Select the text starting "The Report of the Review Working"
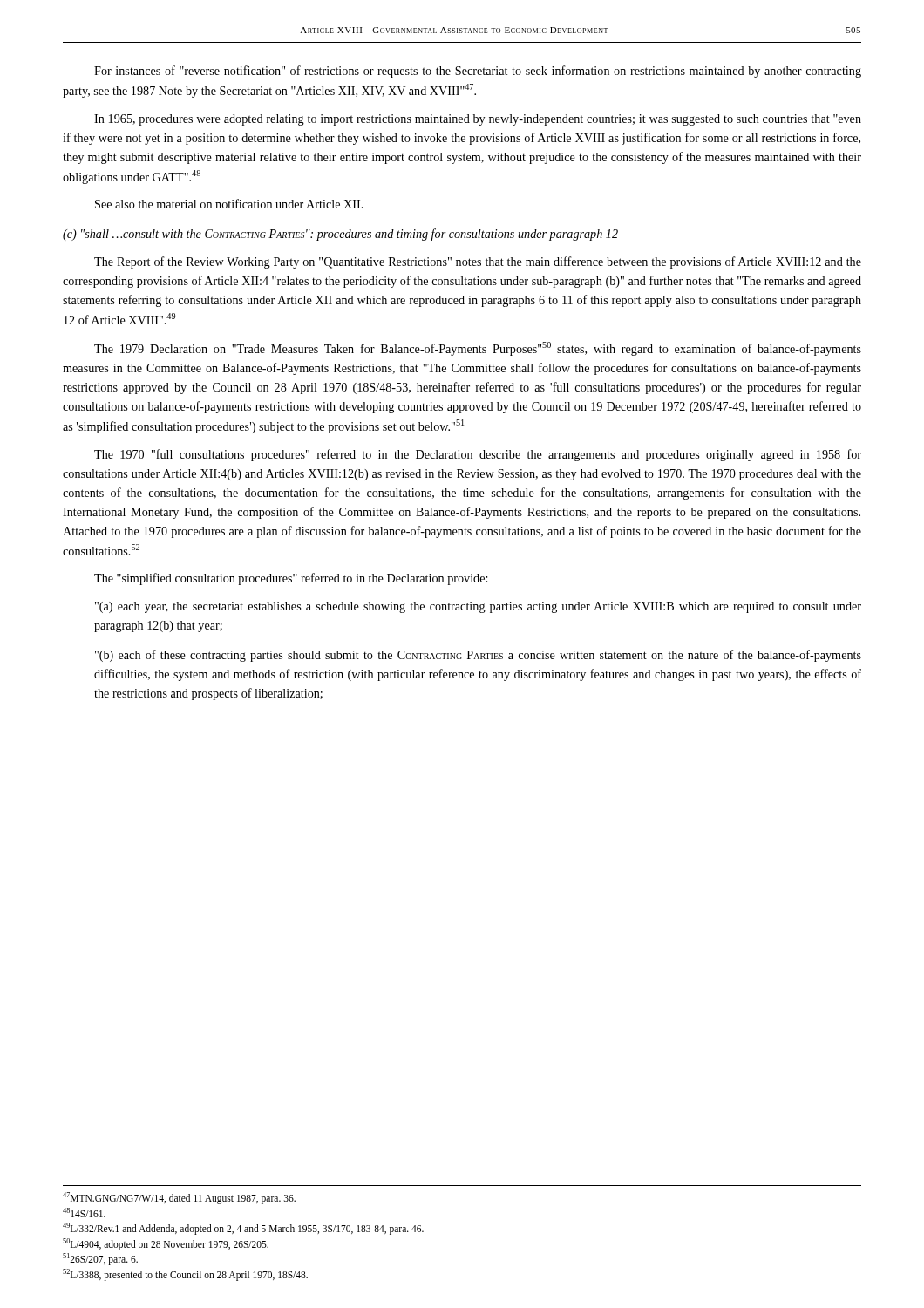 click(462, 291)
